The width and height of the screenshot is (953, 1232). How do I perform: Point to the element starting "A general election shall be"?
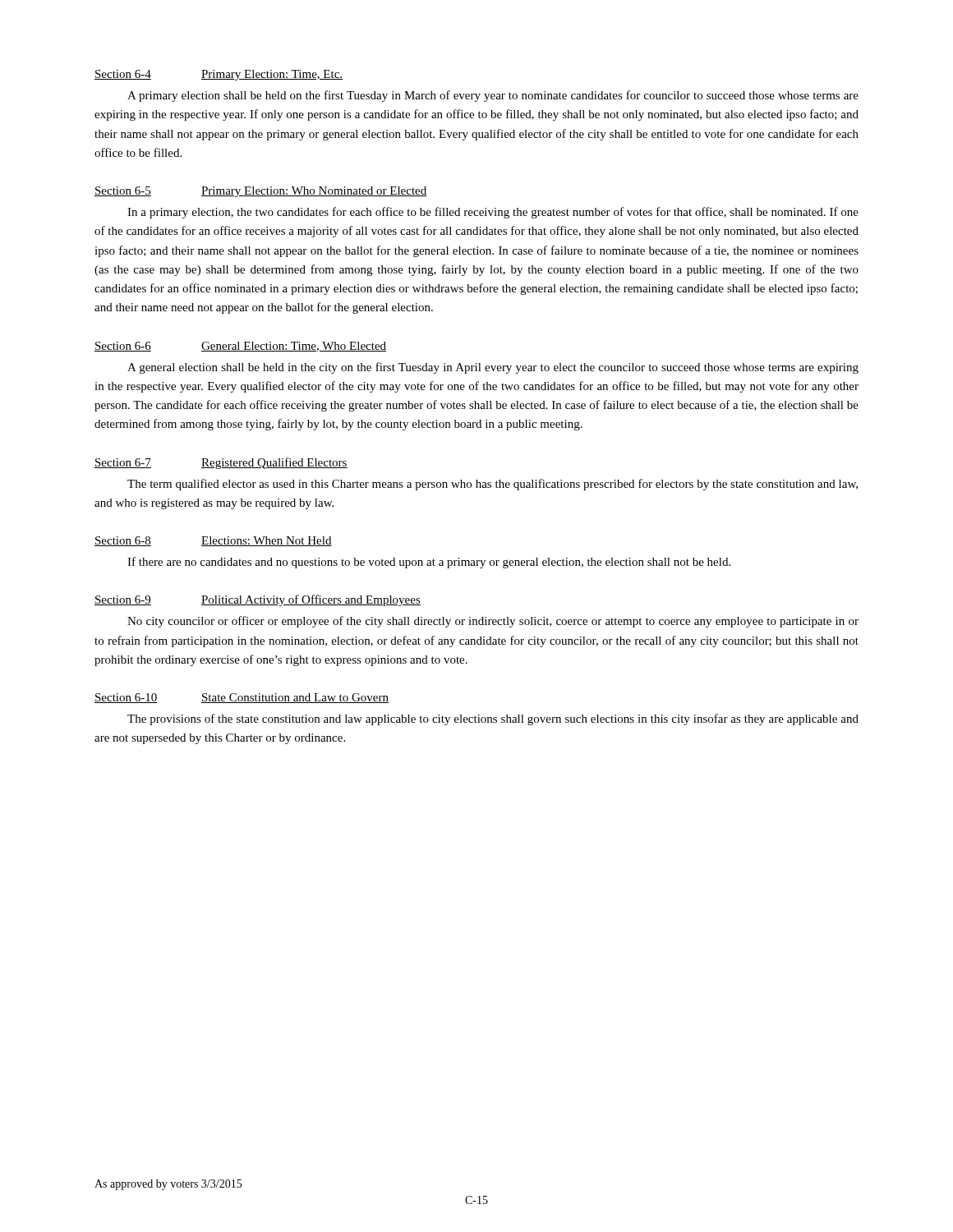tap(476, 395)
